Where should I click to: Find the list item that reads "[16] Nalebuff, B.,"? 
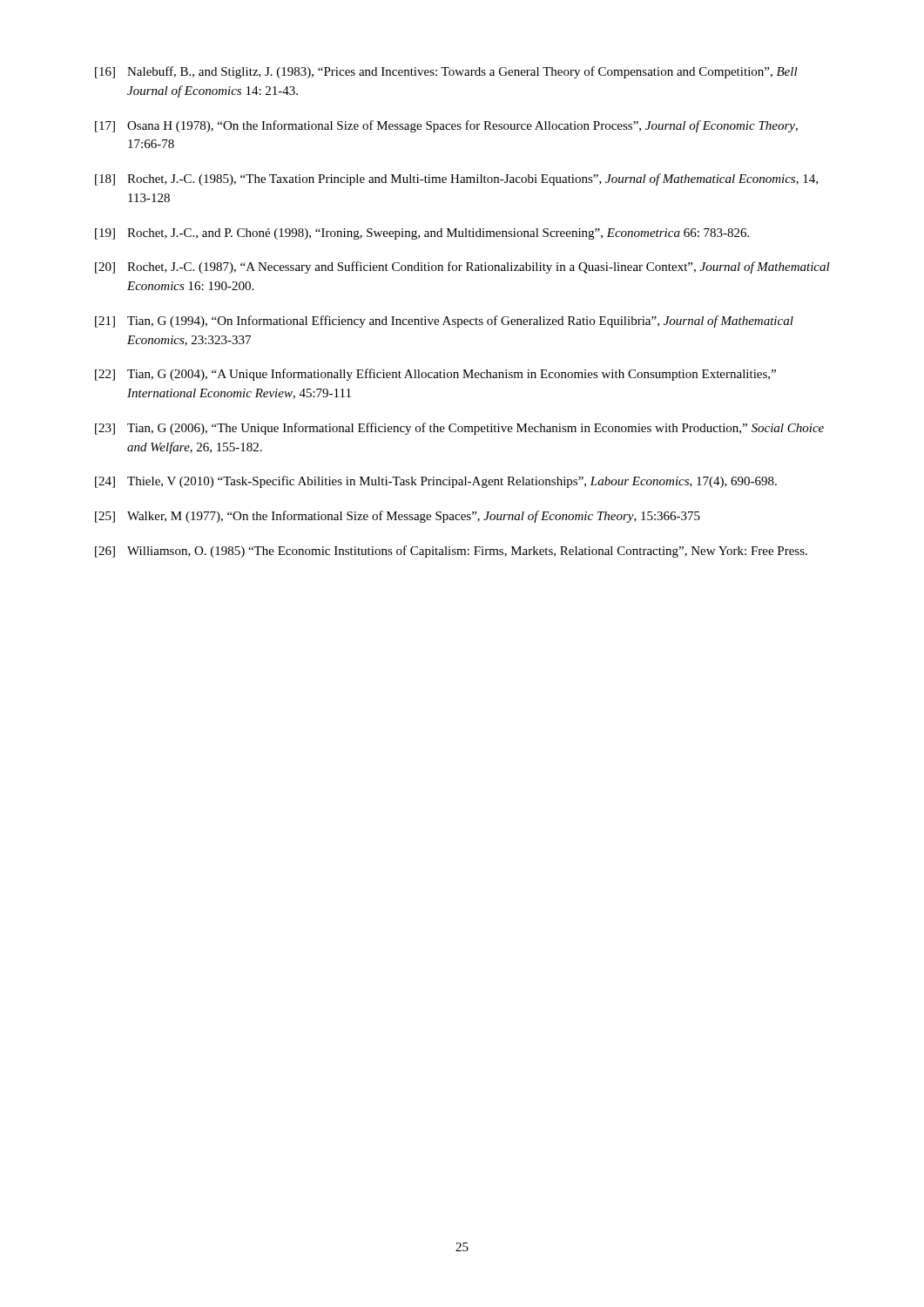point(462,82)
